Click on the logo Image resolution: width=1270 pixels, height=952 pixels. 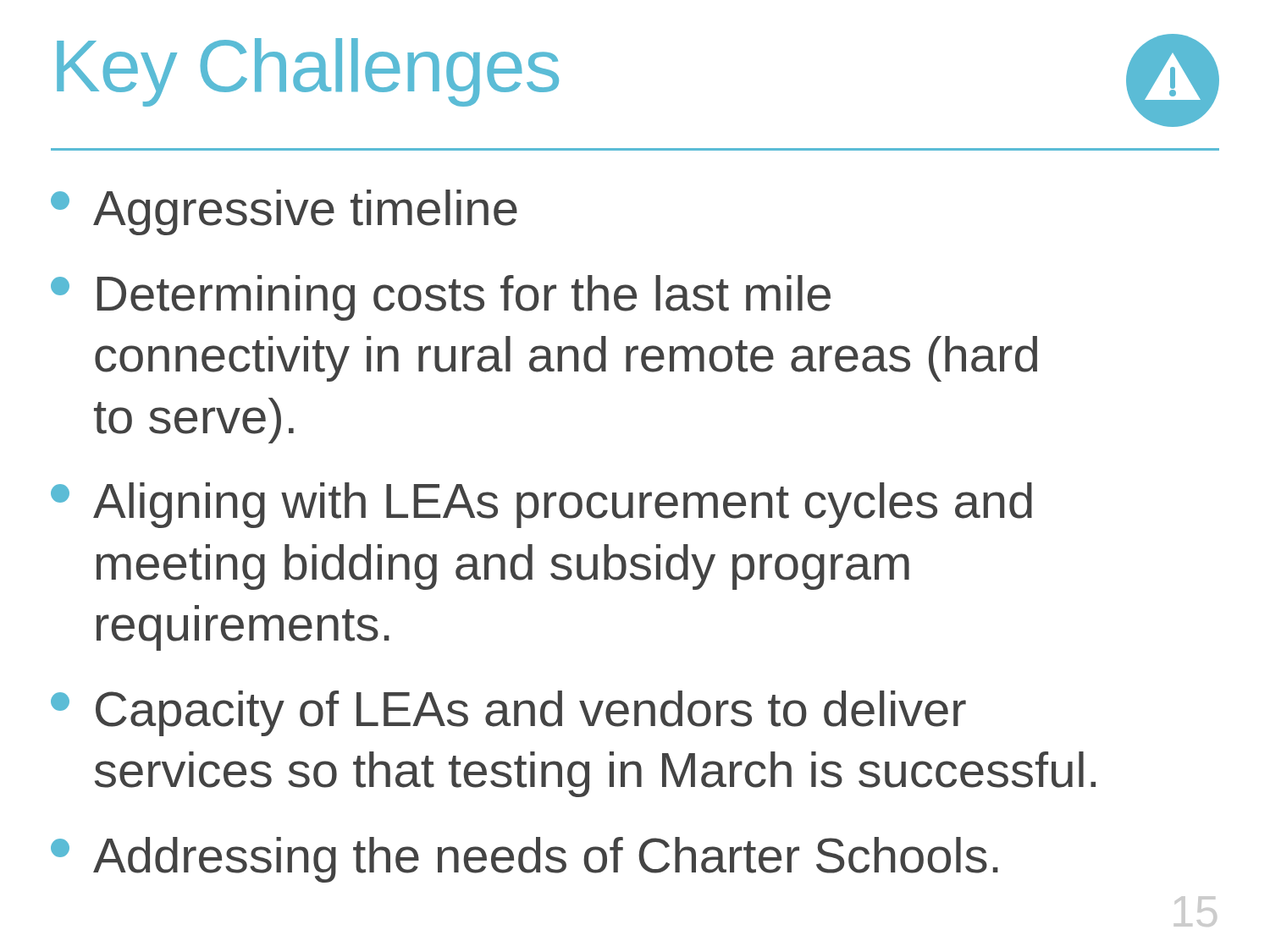[1173, 82]
